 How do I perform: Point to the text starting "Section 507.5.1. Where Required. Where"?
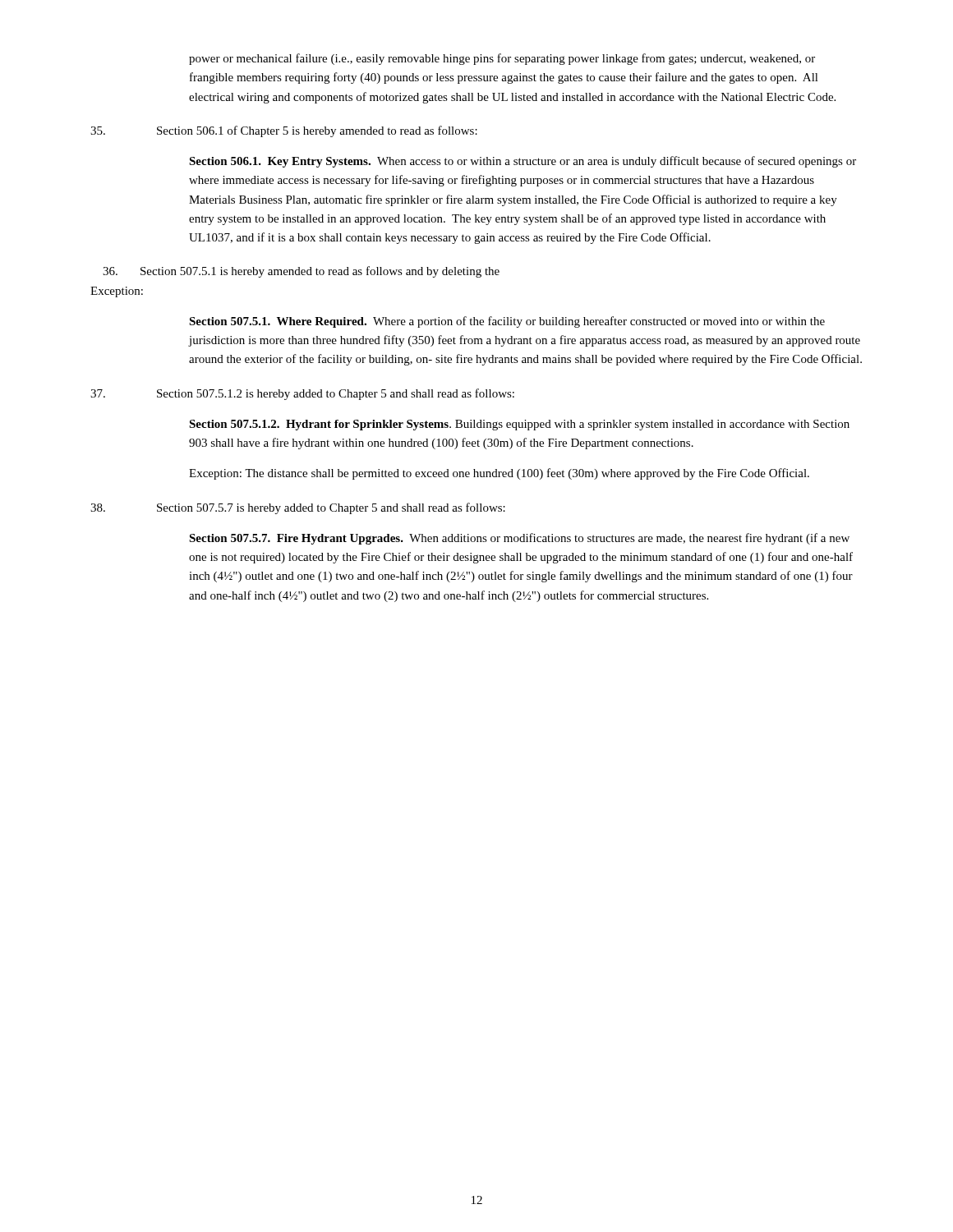point(526,340)
